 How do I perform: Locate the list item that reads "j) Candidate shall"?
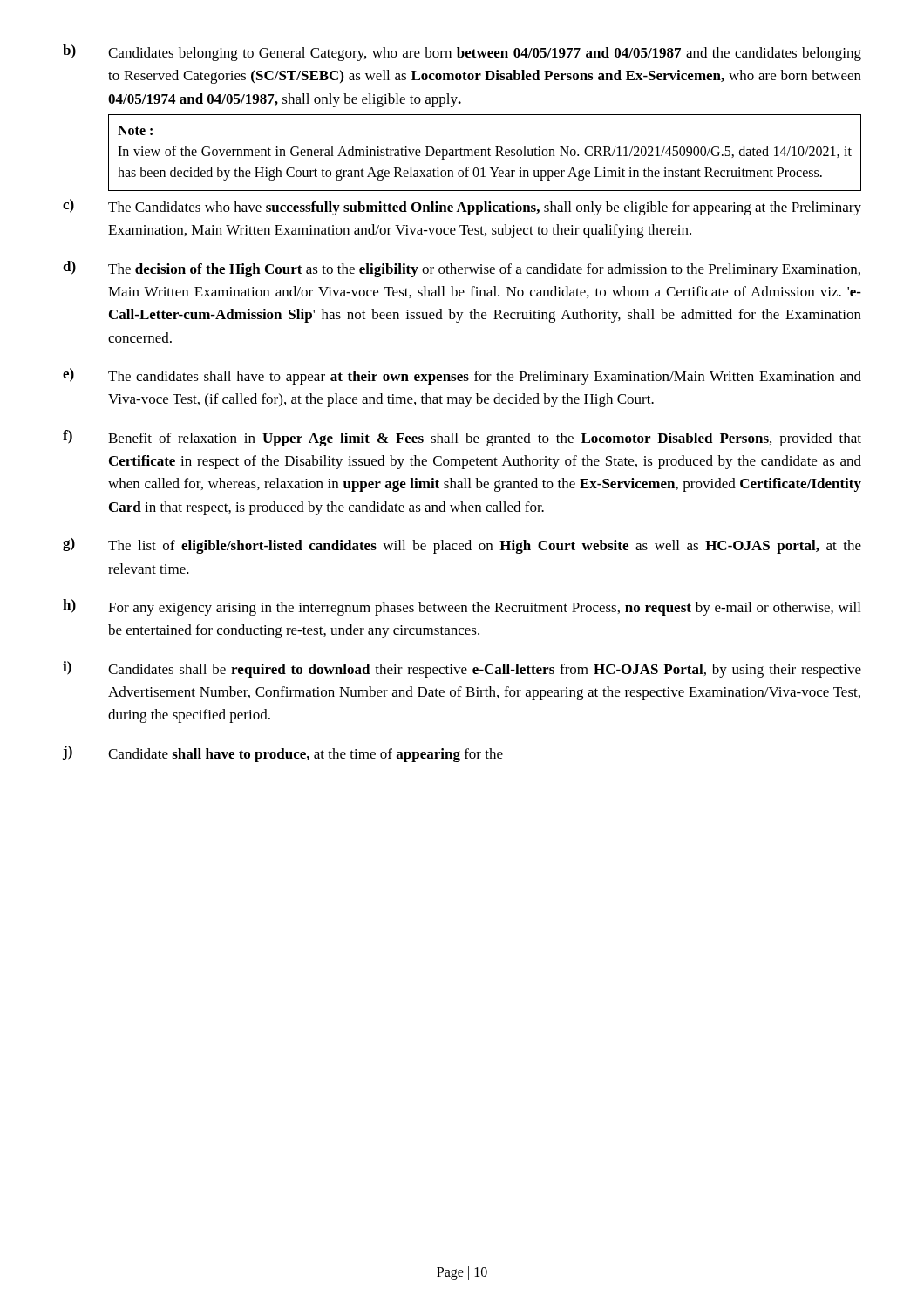pos(462,754)
